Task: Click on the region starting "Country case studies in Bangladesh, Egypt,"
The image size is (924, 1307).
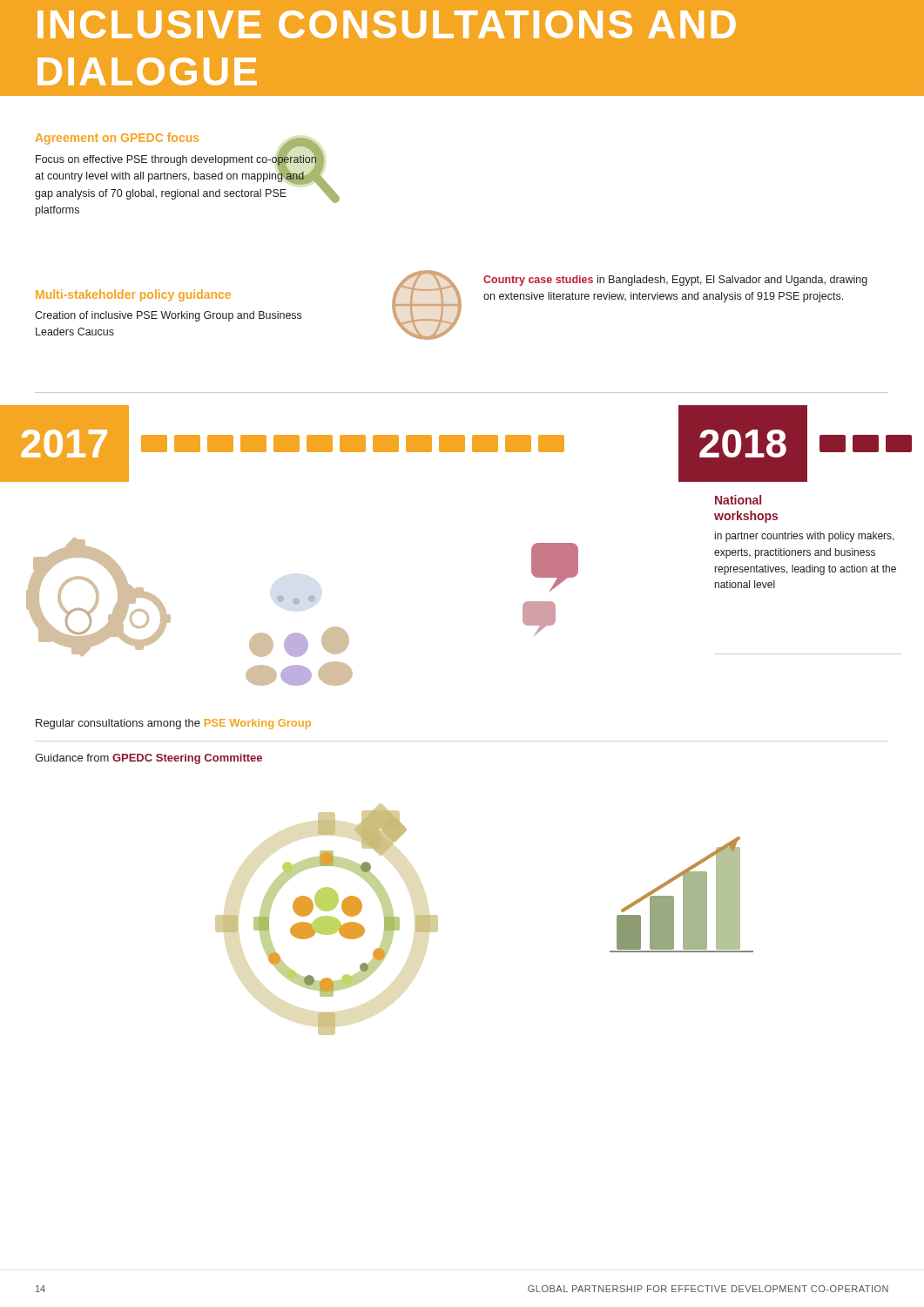Action: (677, 289)
